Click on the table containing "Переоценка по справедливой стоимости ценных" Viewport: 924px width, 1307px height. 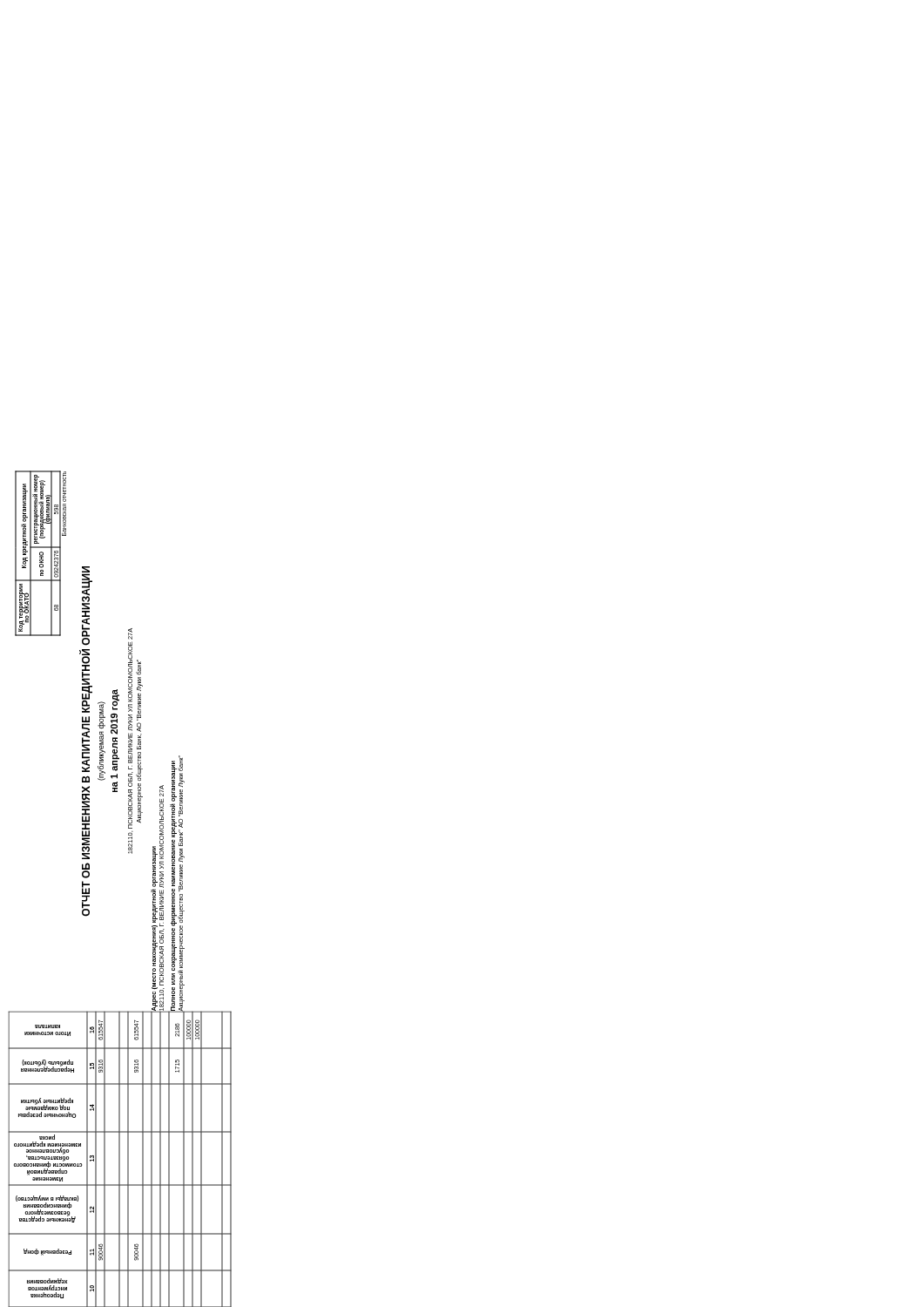click(x=124, y=1159)
